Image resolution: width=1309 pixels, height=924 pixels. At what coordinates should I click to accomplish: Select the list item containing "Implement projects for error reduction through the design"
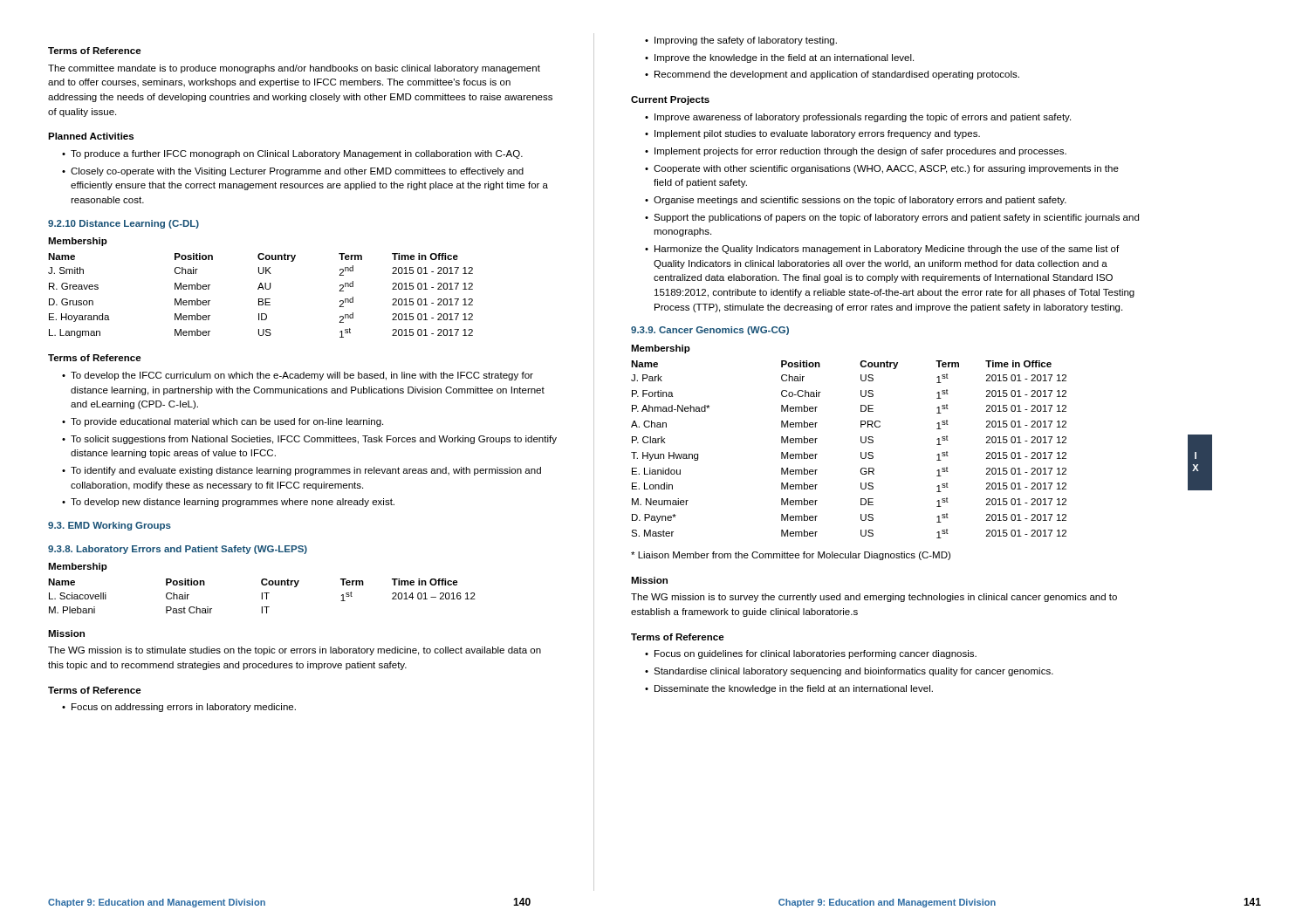tap(892, 151)
